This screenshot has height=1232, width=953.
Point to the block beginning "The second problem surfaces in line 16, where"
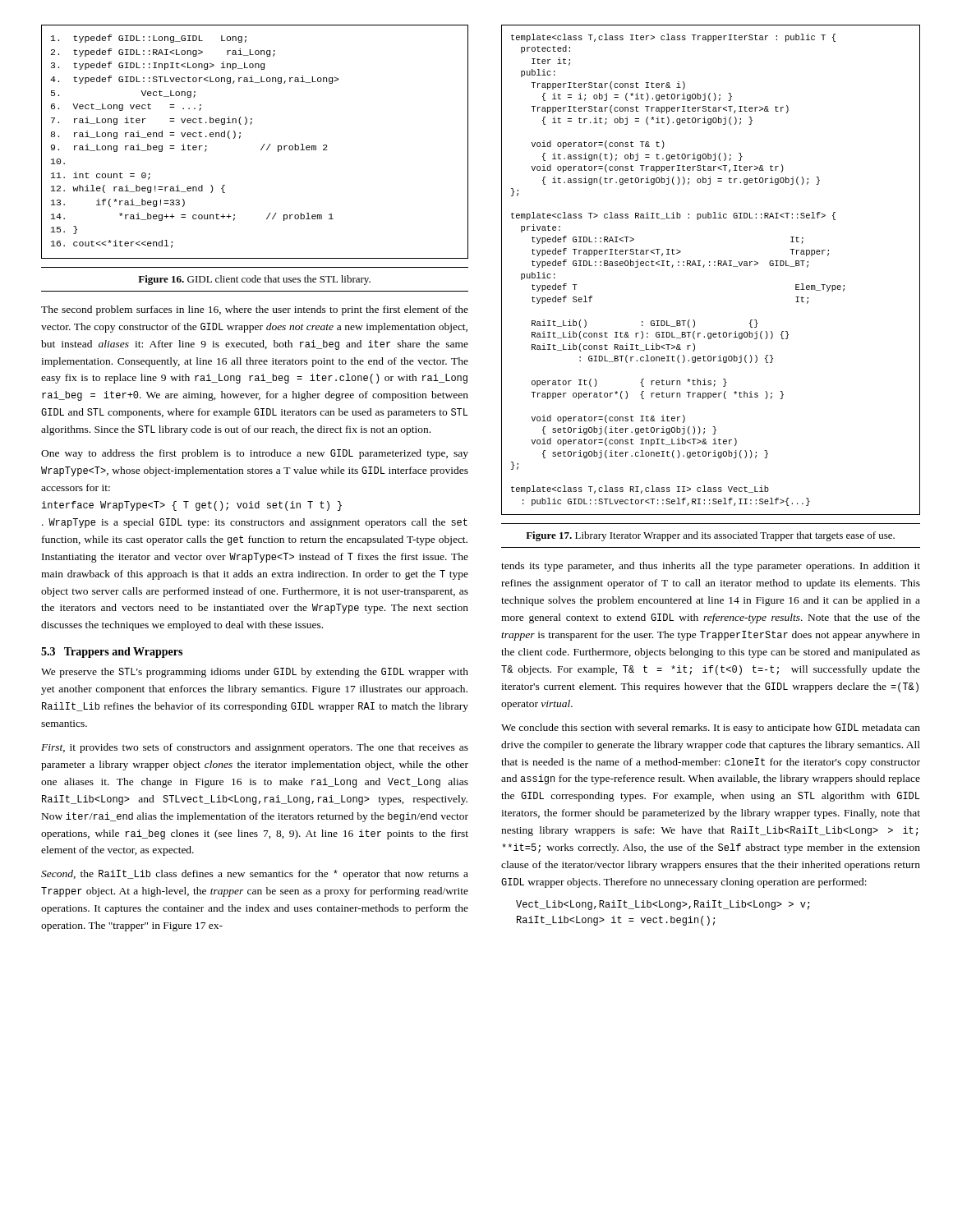point(255,370)
